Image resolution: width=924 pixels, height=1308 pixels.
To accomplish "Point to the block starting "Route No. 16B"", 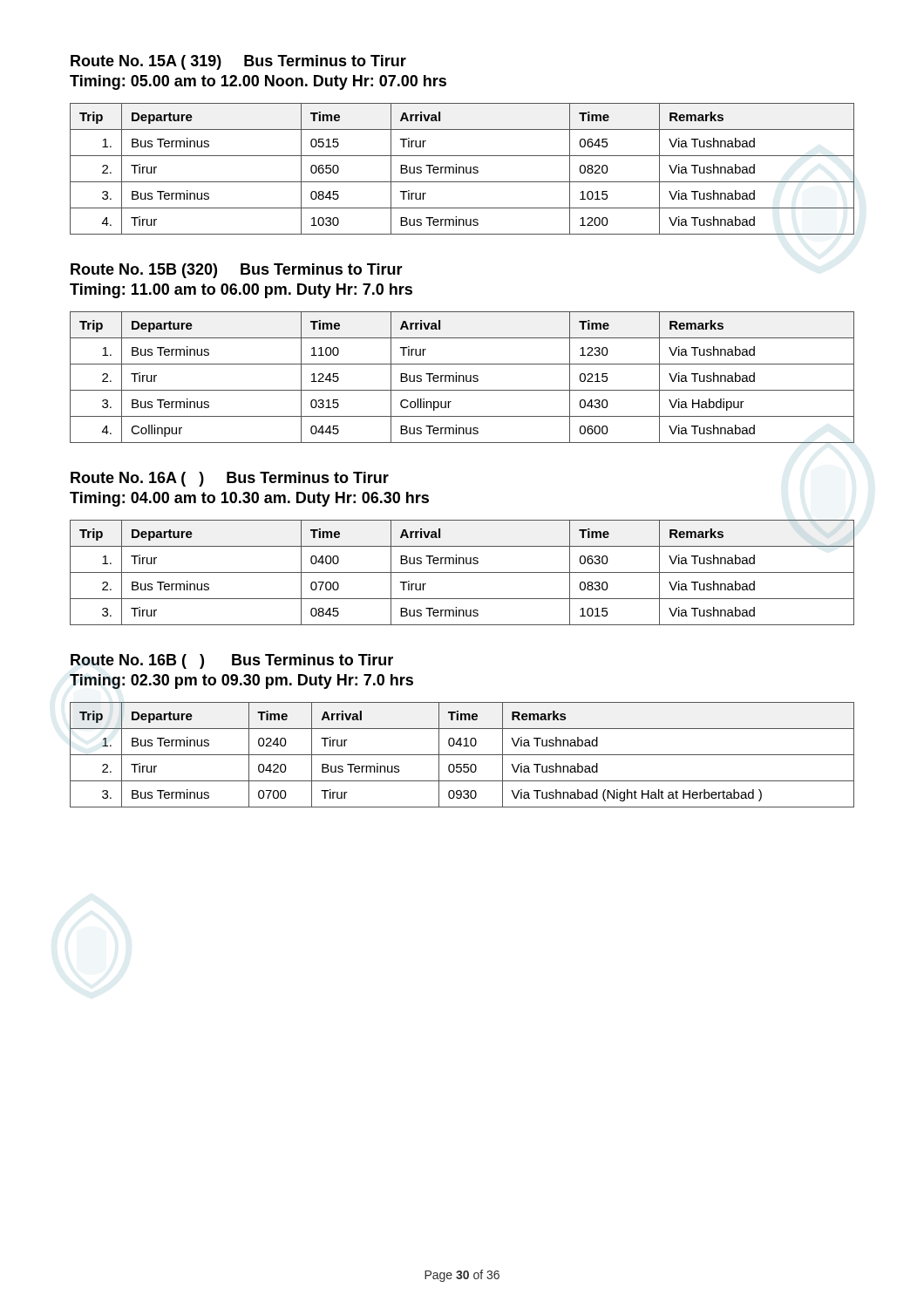I will coord(232,661).
